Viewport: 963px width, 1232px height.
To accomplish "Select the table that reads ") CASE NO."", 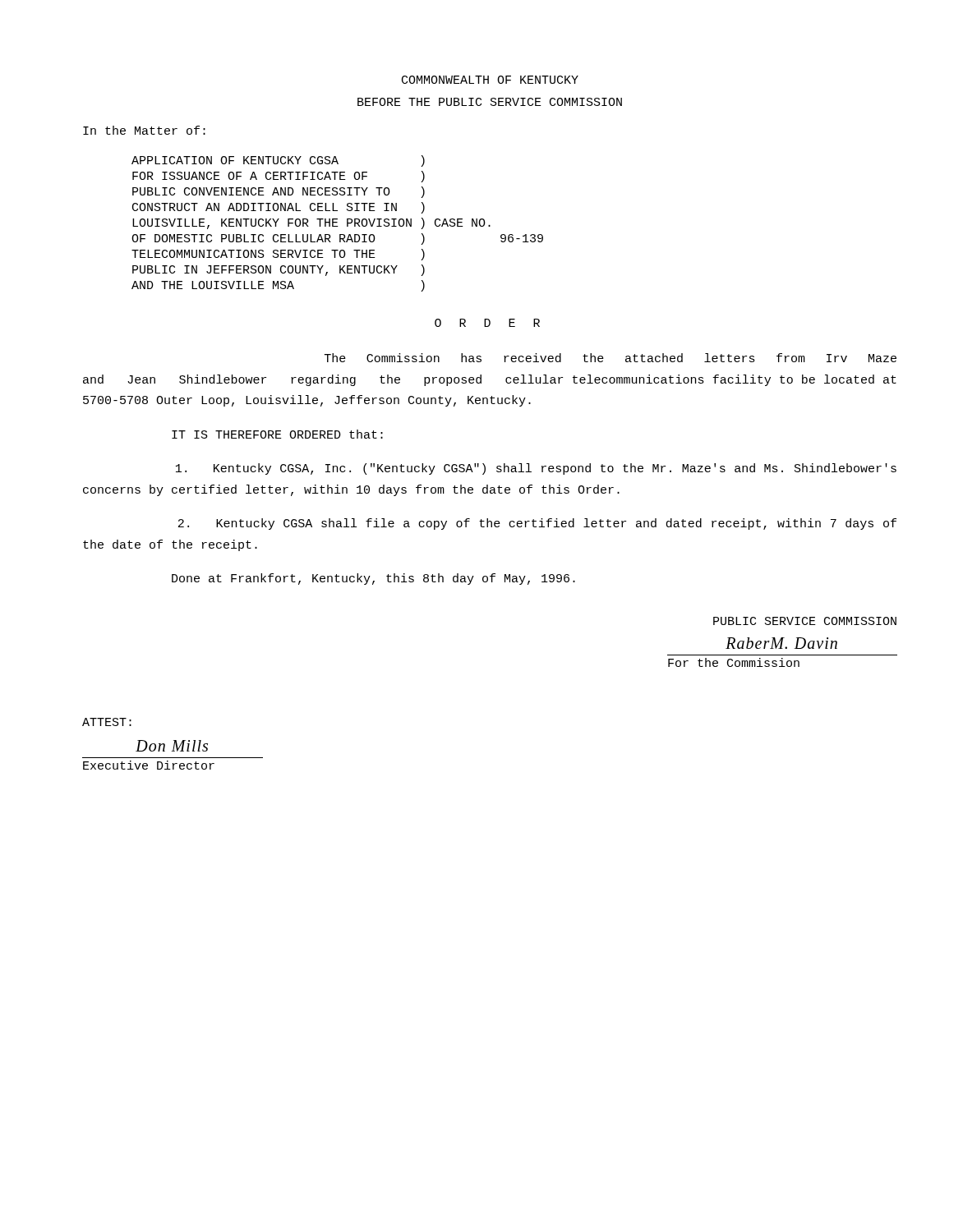I will (x=514, y=224).
